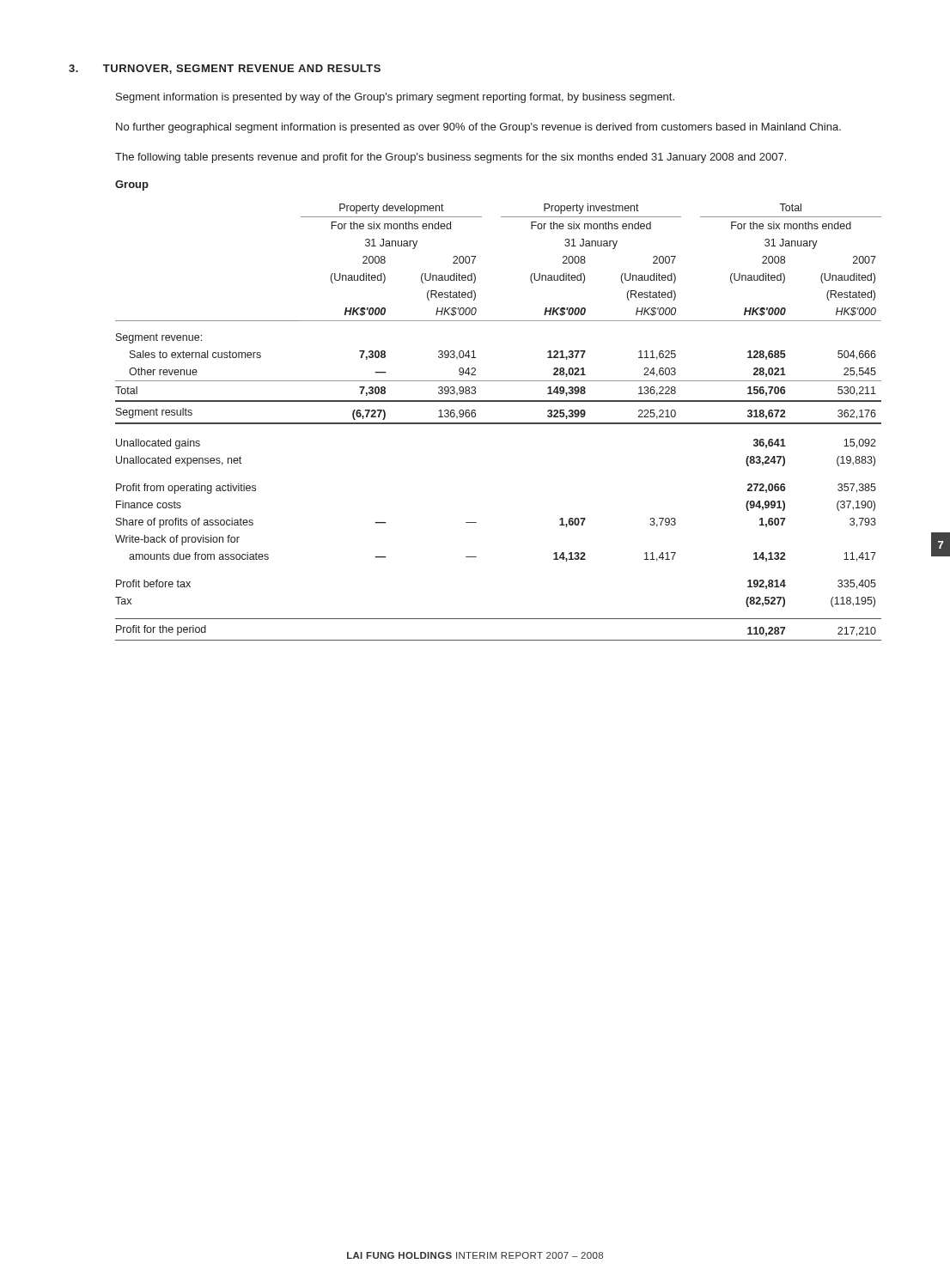Click on the text block that reads "The following table presents"
The image size is (950, 1288).
coord(451,156)
